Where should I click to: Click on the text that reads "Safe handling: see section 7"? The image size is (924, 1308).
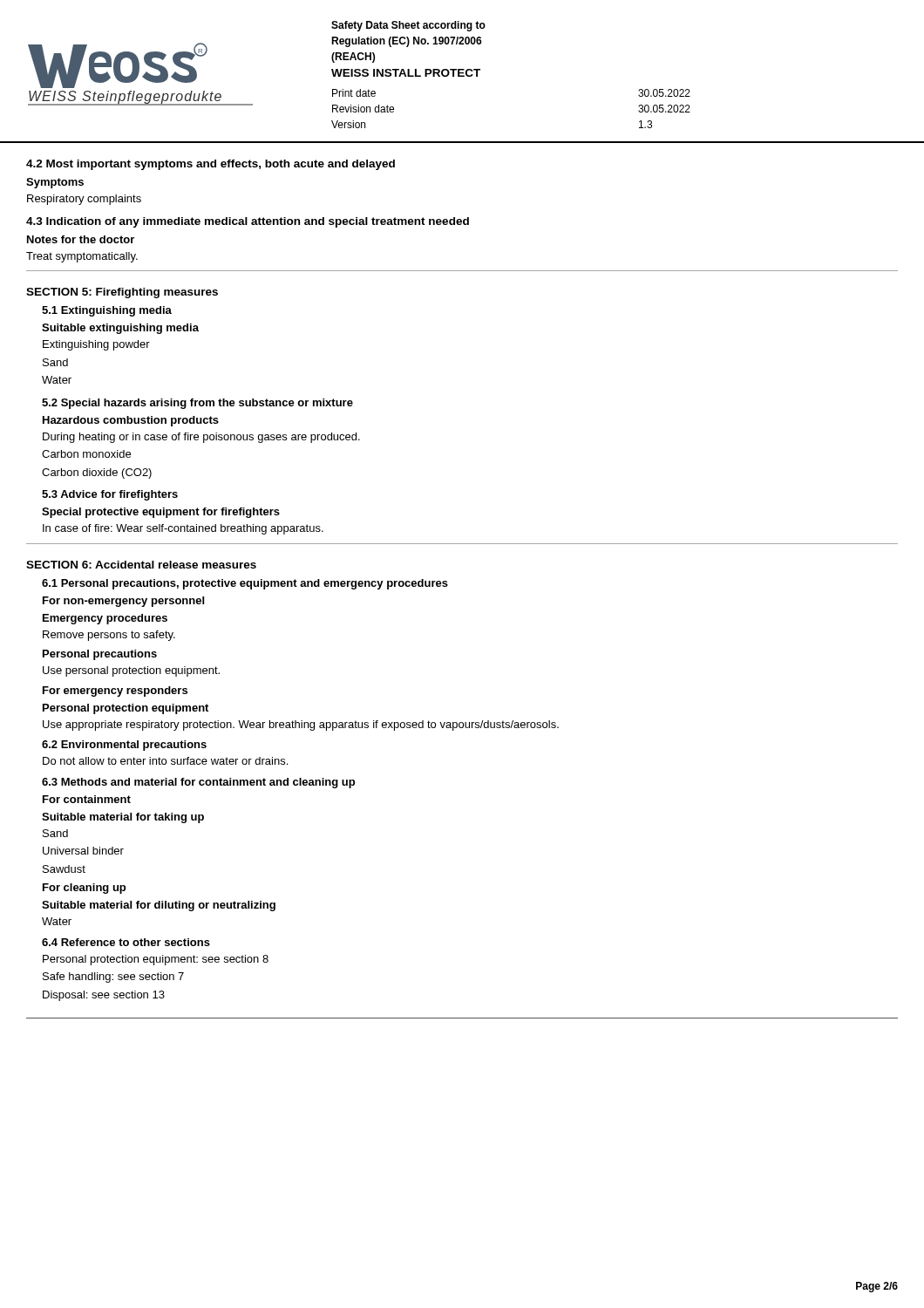click(113, 976)
